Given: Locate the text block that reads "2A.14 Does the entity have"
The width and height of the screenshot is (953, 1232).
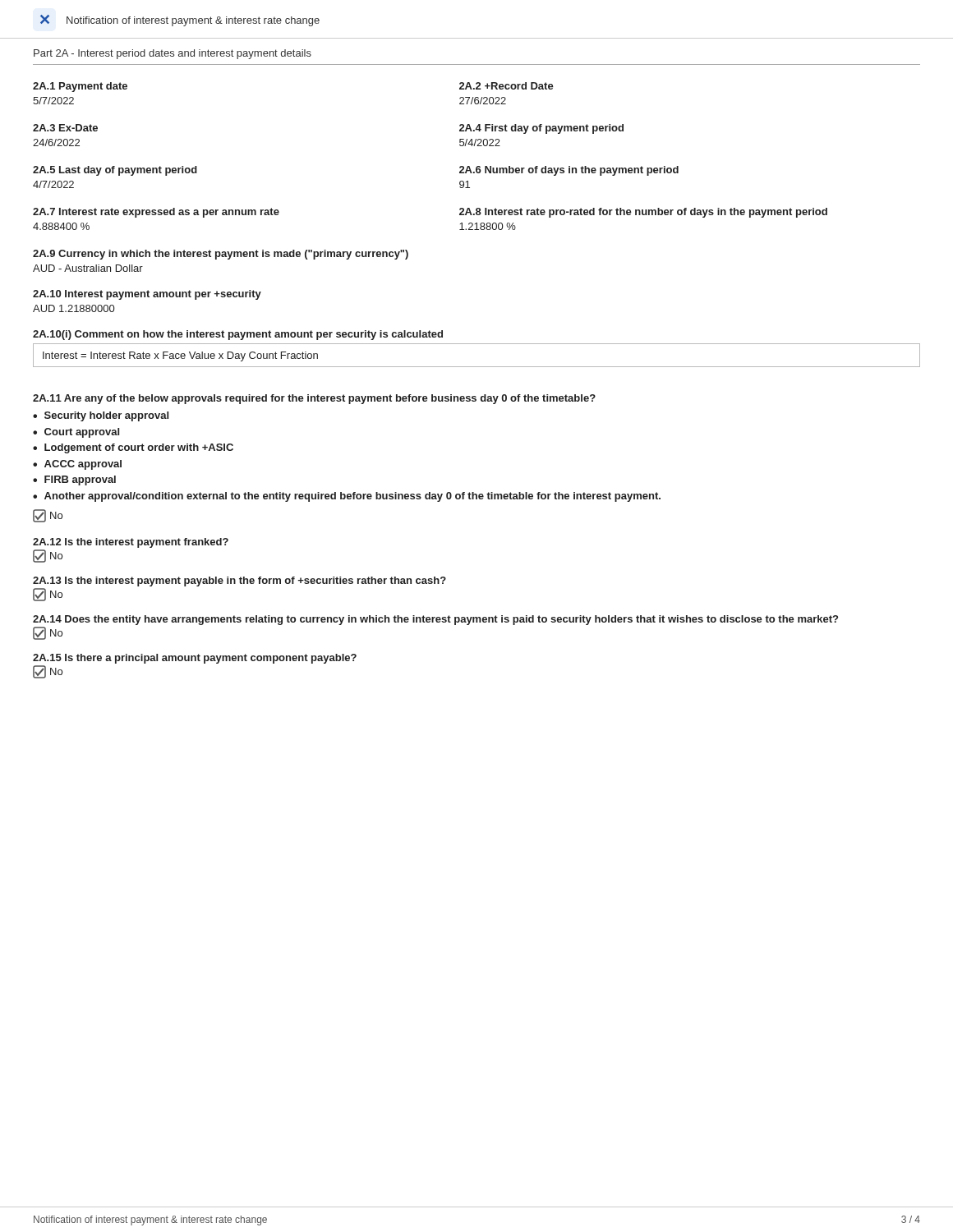Looking at the screenshot, I should (476, 626).
